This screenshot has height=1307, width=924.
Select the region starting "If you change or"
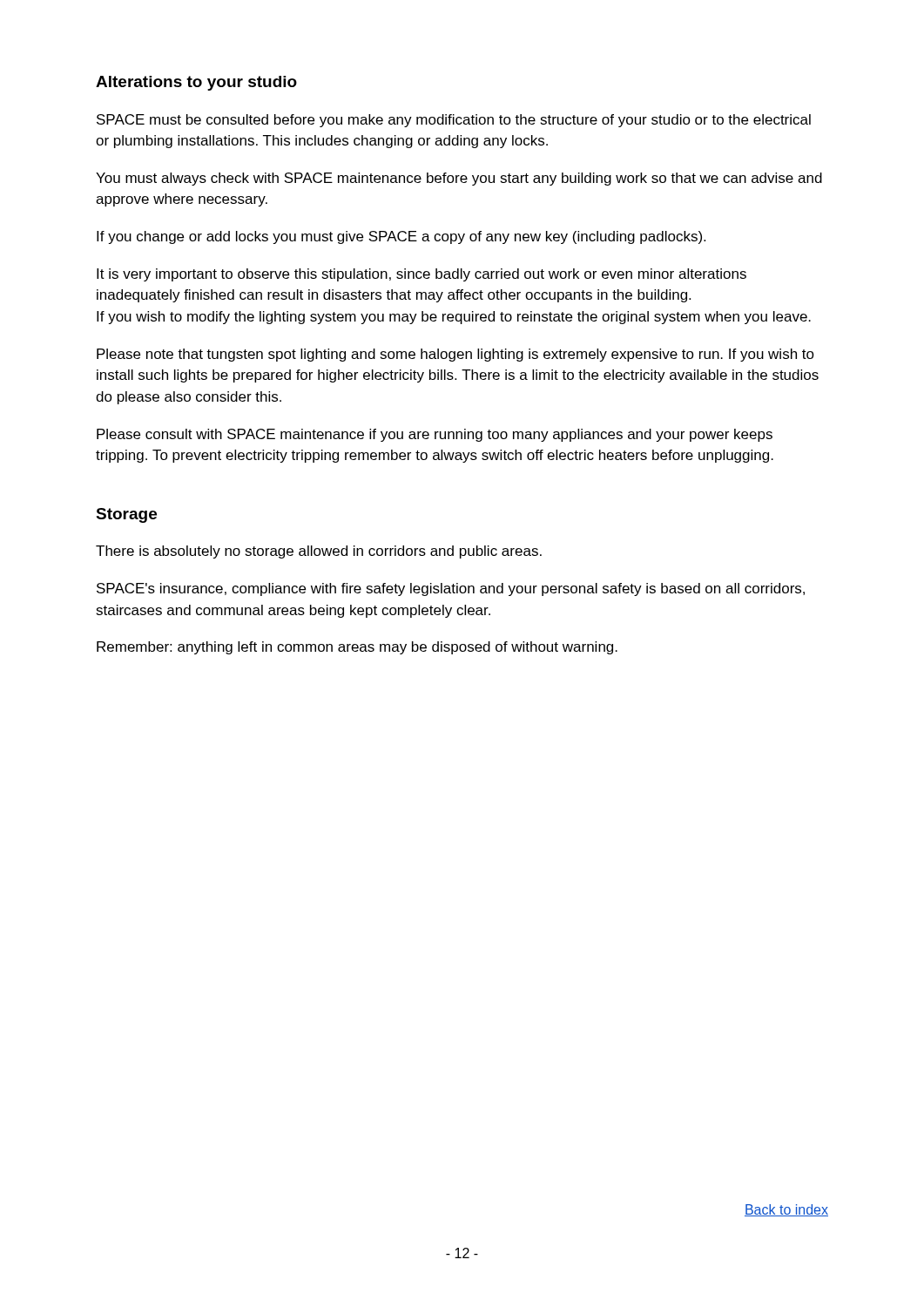tap(462, 237)
